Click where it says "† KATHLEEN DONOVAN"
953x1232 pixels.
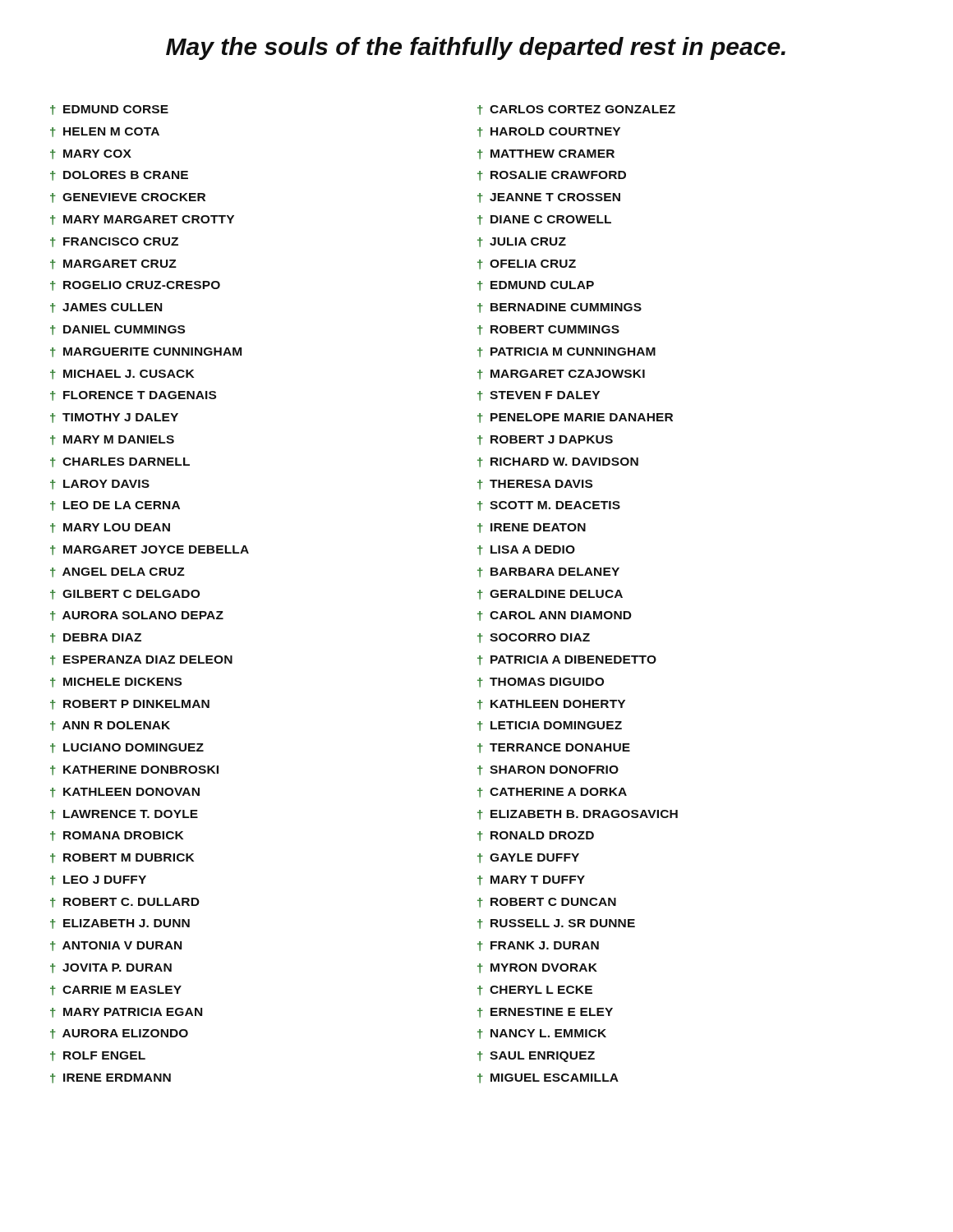point(125,792)
